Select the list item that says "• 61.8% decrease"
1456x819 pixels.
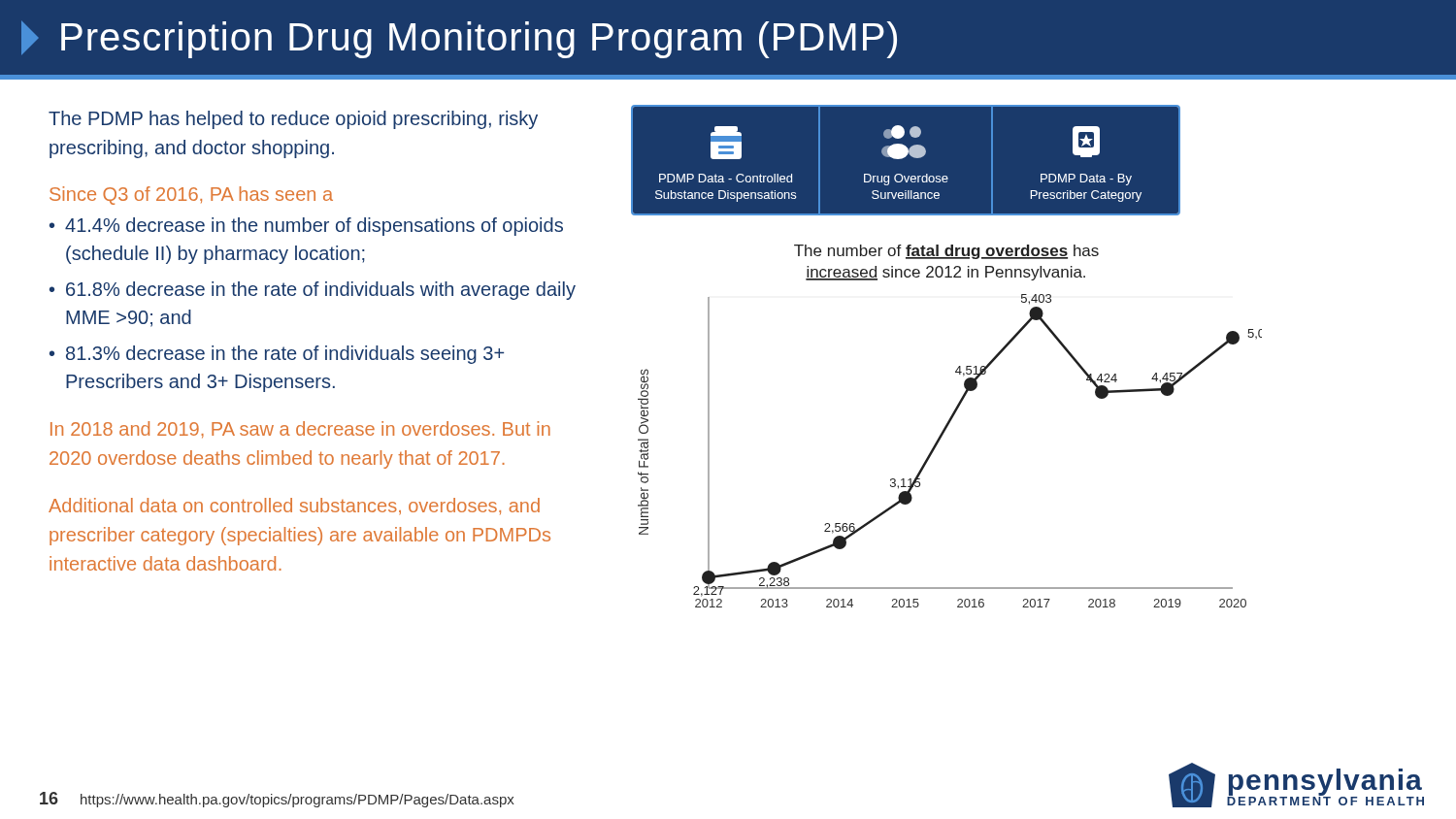(320, 304)
